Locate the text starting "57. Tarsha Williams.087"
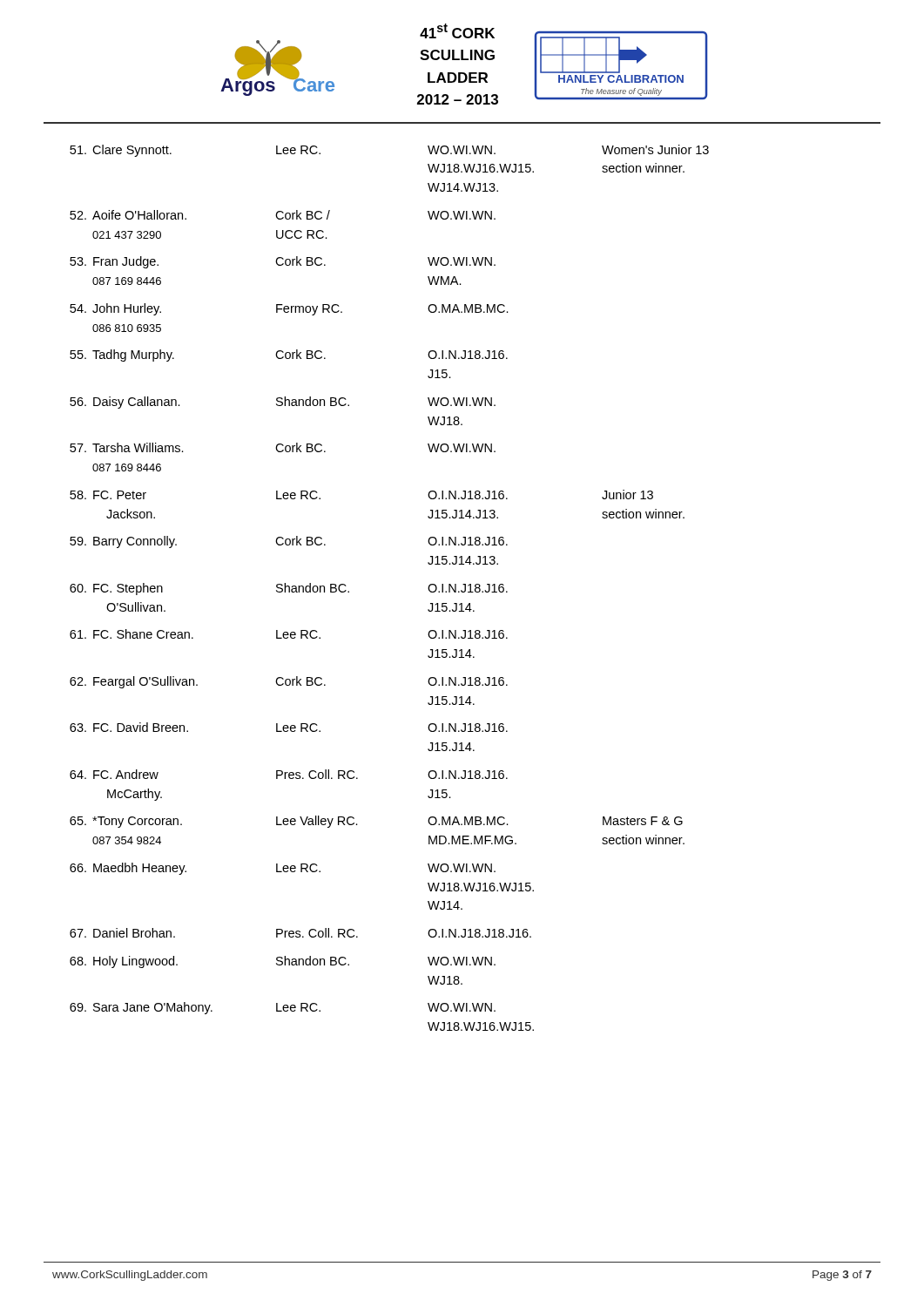Viewport: 924px width, 1307px height. click(462, 458)
